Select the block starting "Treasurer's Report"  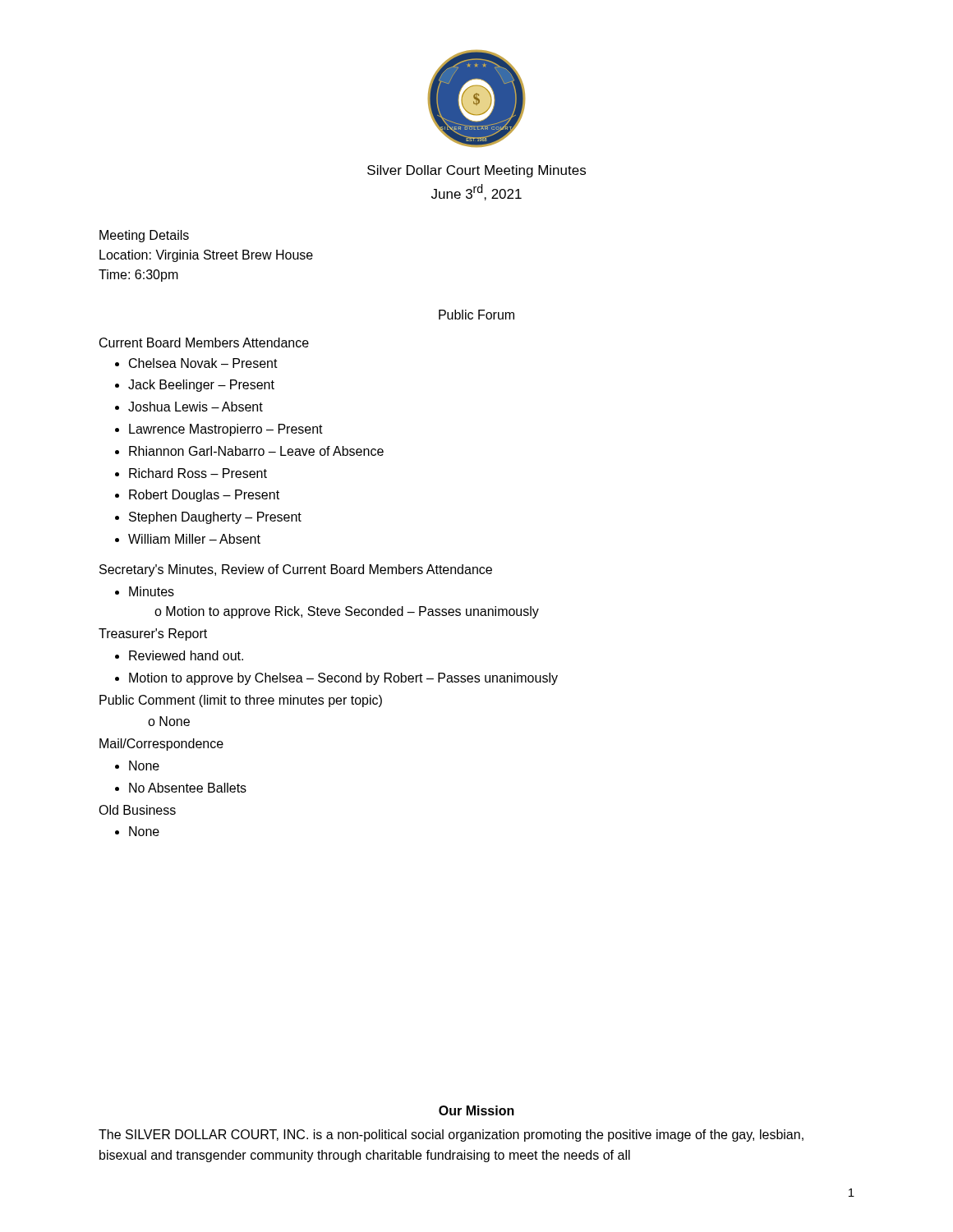[153, 634]
